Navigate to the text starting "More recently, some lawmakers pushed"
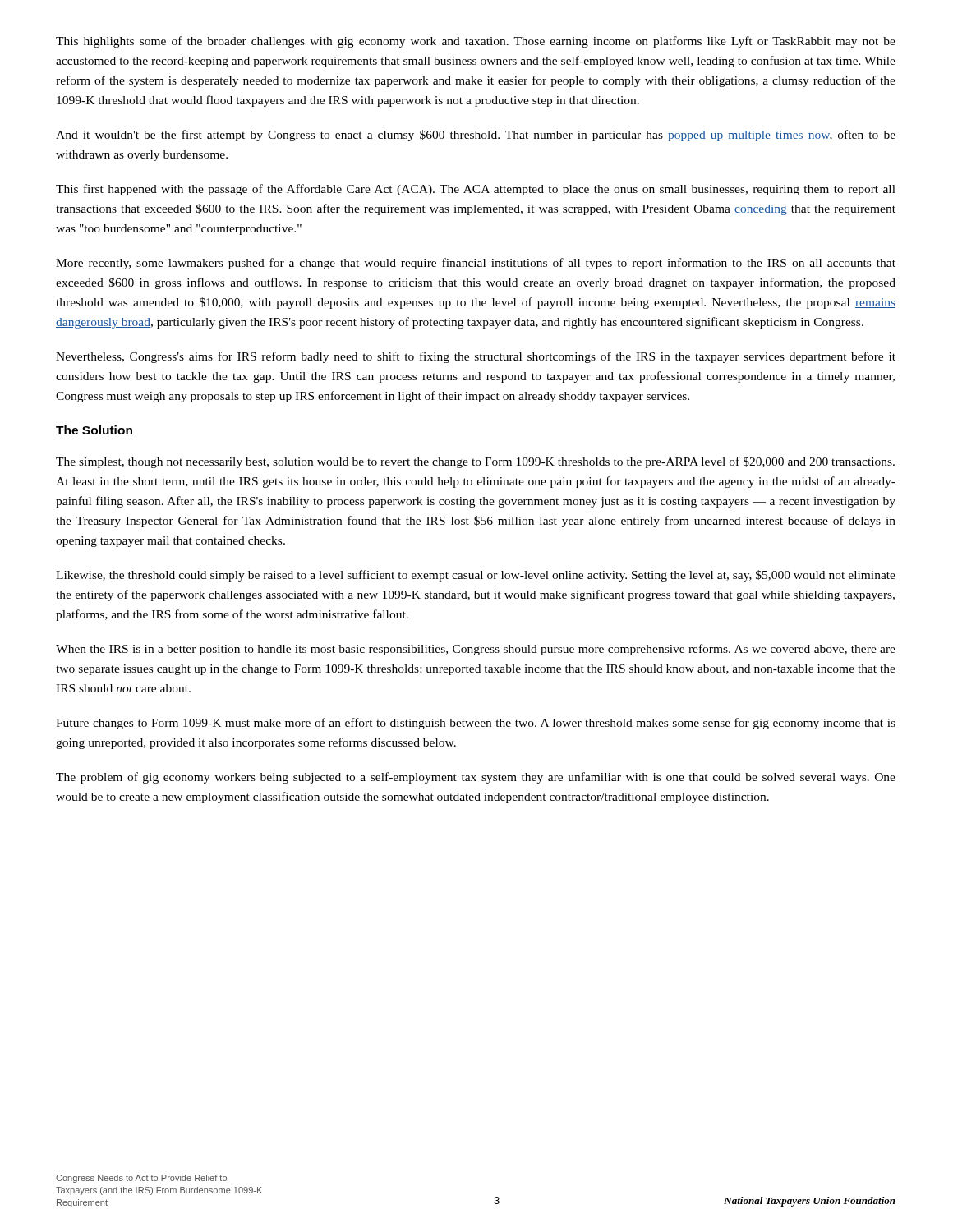Image resolution: width=953 pixels, height=1232 pixels. tap(476, 292)
